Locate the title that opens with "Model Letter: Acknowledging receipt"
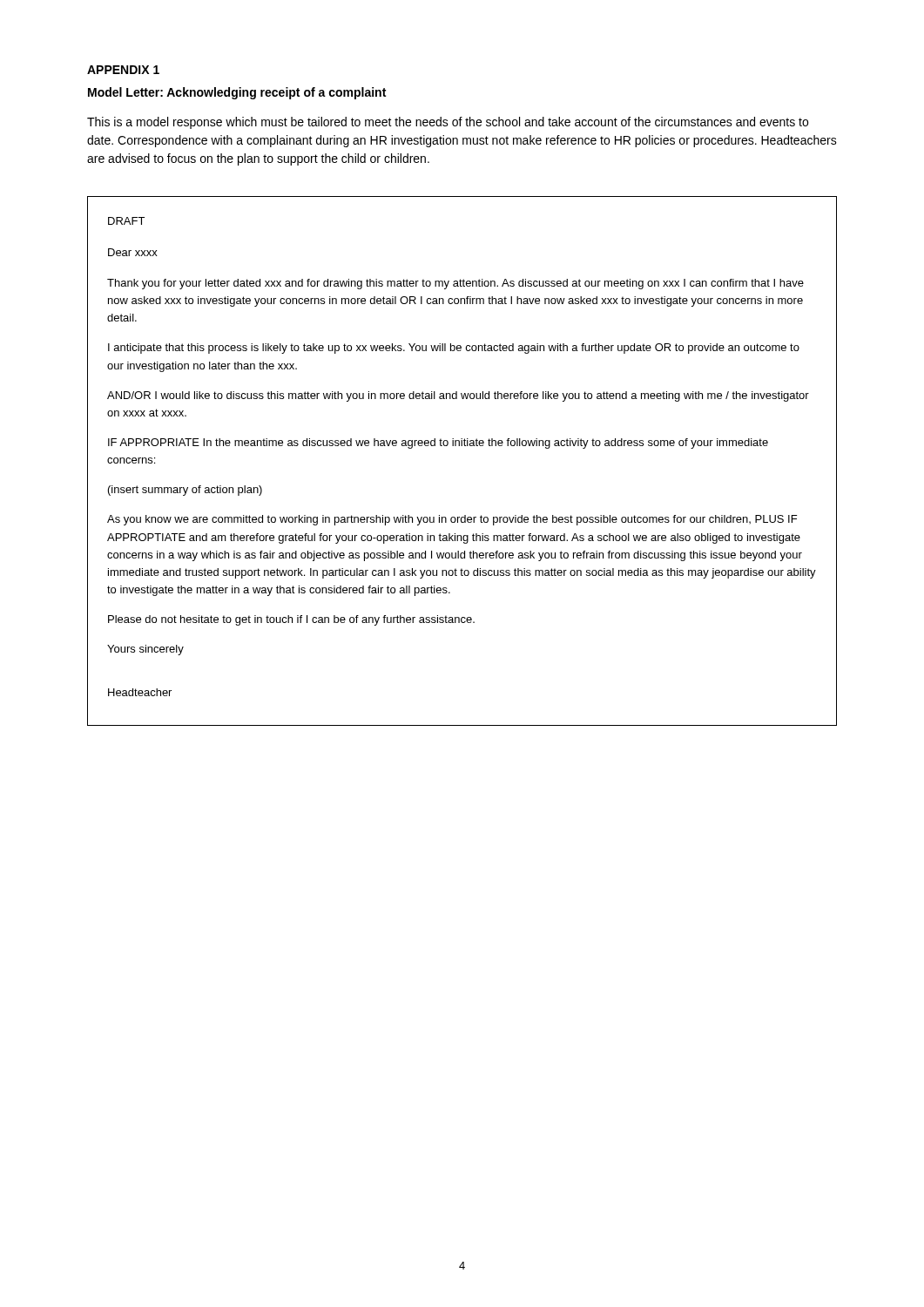The height and width of the screenshot is (1307, 924). pos(237,92)
